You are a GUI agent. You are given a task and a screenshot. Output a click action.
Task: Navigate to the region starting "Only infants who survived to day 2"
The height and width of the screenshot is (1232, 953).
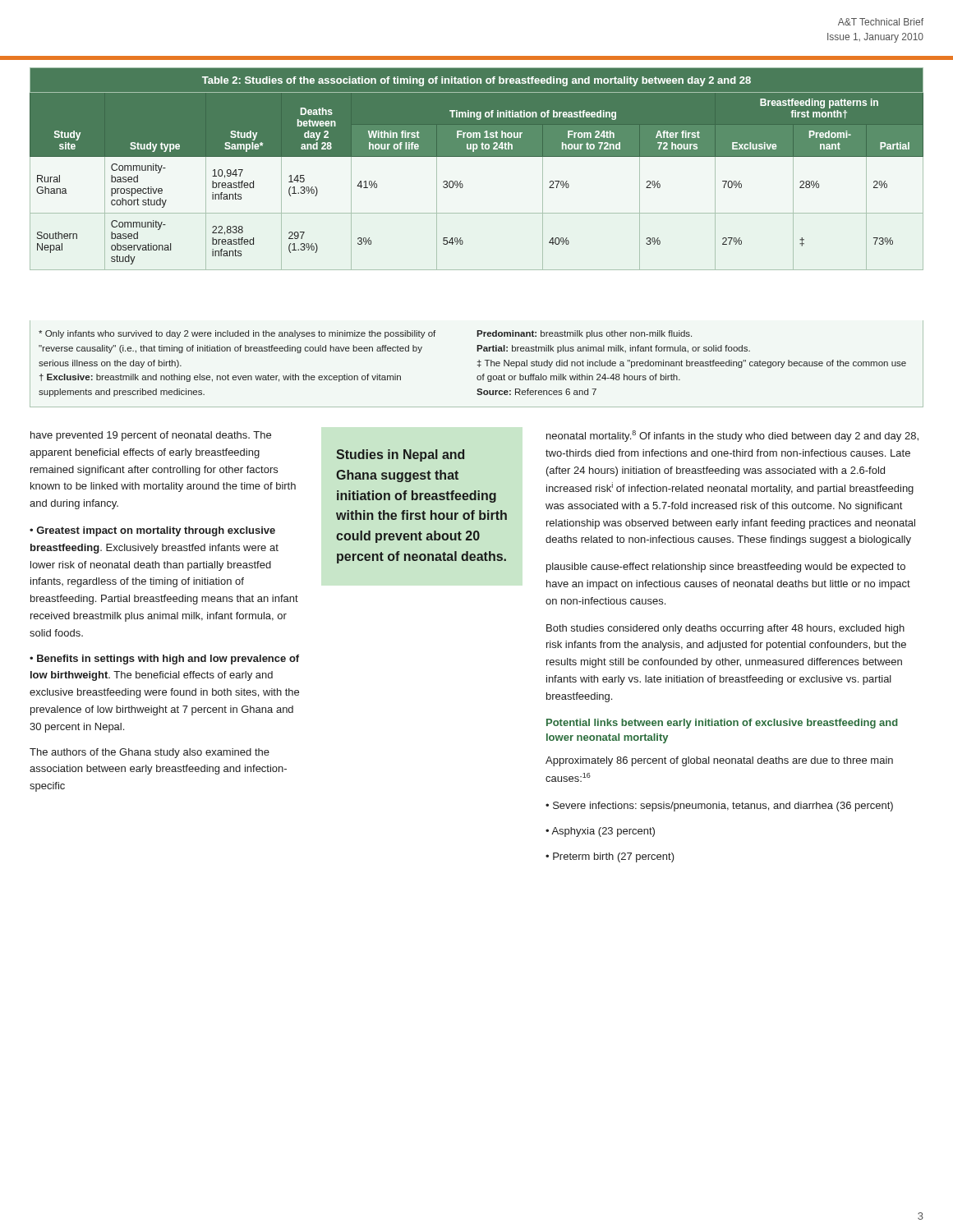[476, 363]
